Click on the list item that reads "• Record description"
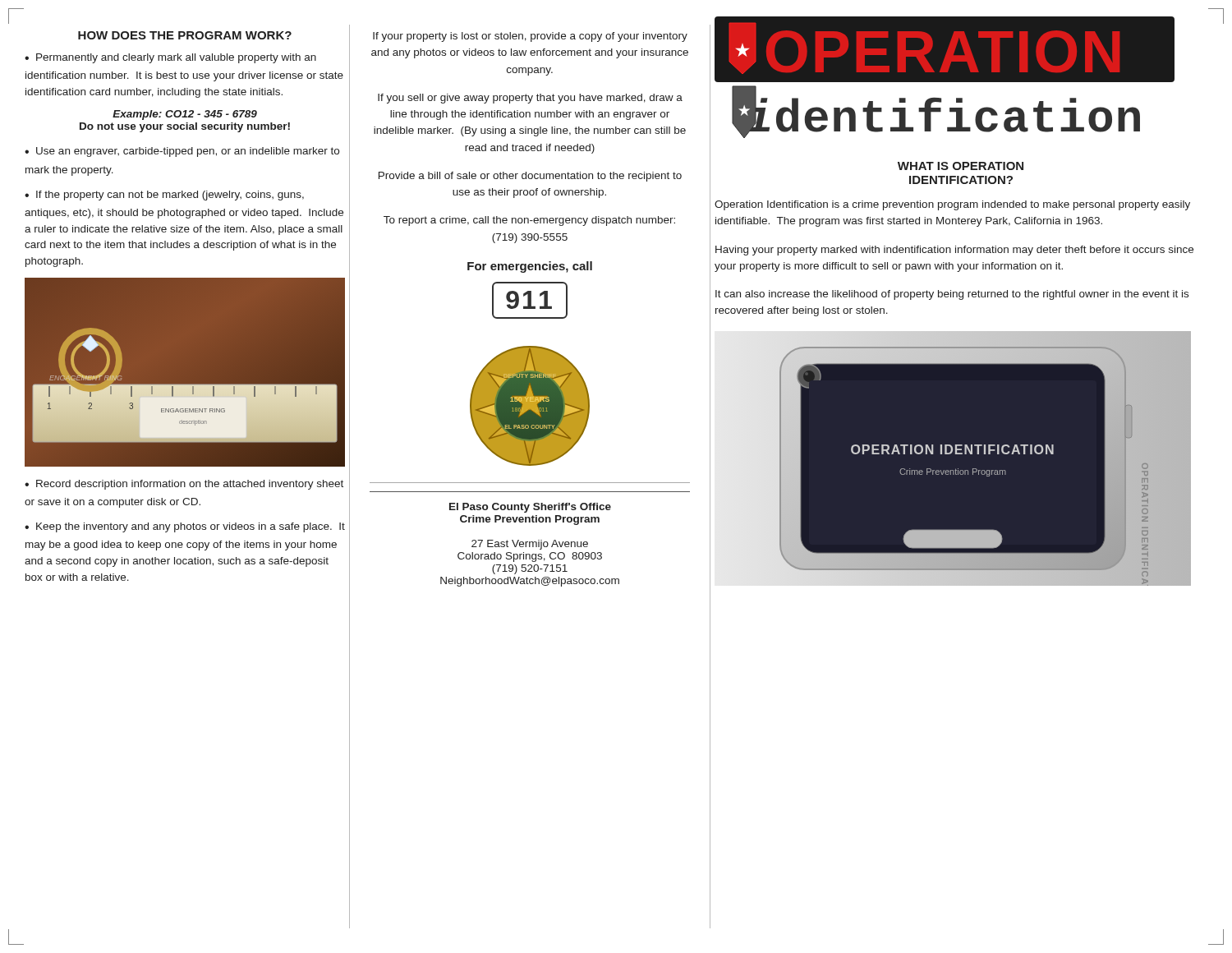 tap(184, 492)
